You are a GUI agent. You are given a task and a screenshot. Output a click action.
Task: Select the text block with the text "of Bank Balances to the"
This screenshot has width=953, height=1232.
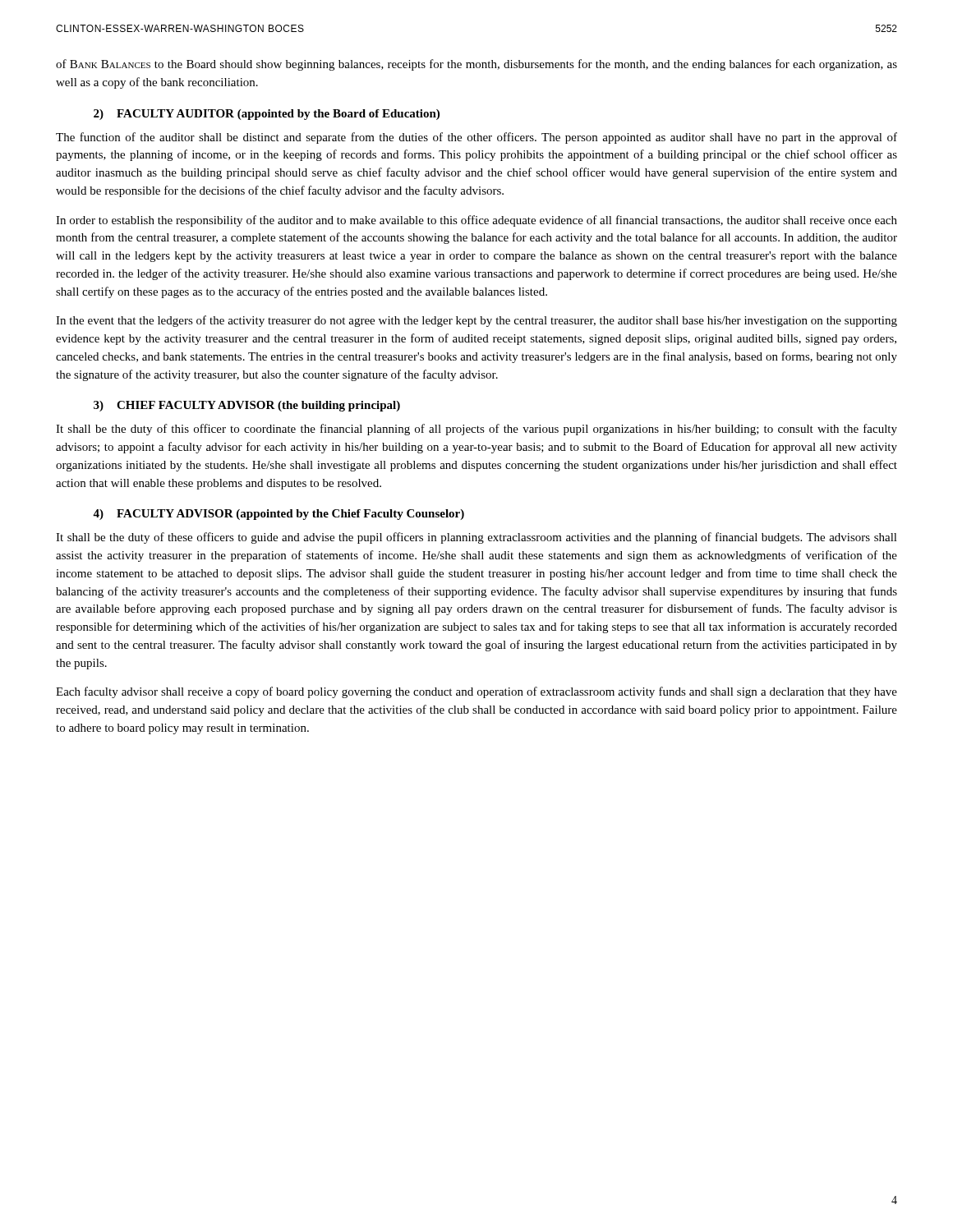pyautogui.click(x=476, y=73)
